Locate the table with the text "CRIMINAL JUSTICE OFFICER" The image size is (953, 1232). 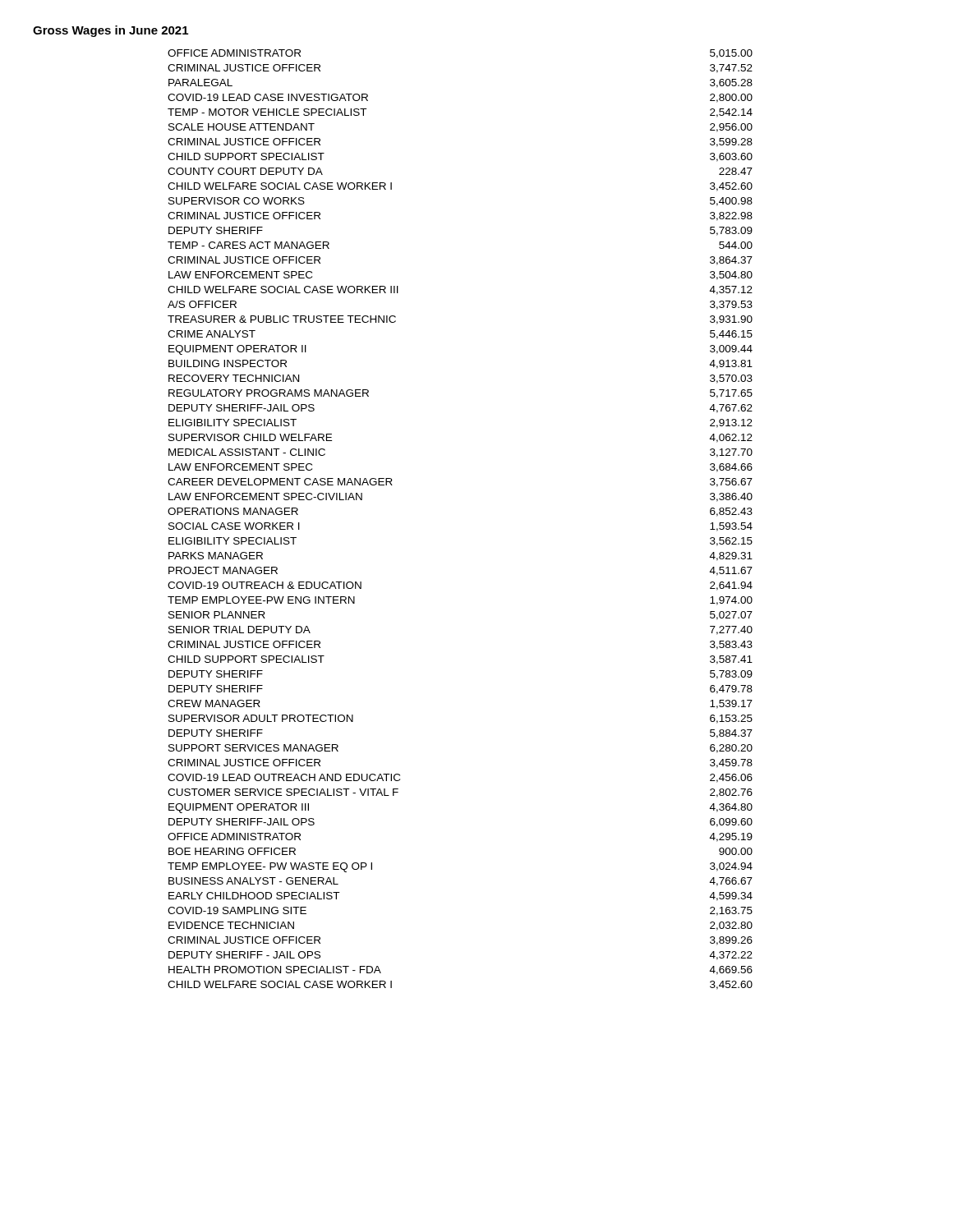pyautogui.click(x=476, y=518)
